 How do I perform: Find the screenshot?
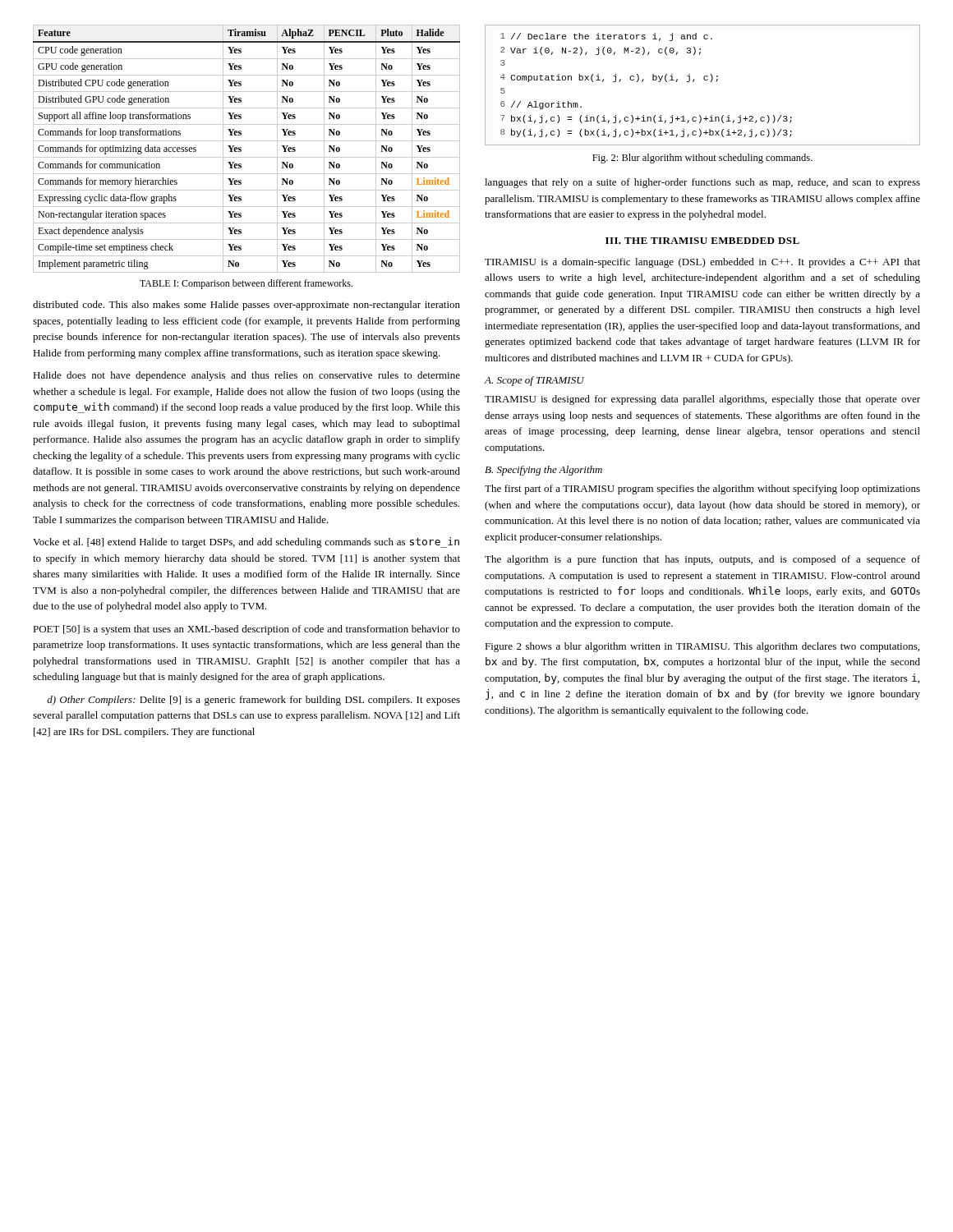[x=702, y=85]
